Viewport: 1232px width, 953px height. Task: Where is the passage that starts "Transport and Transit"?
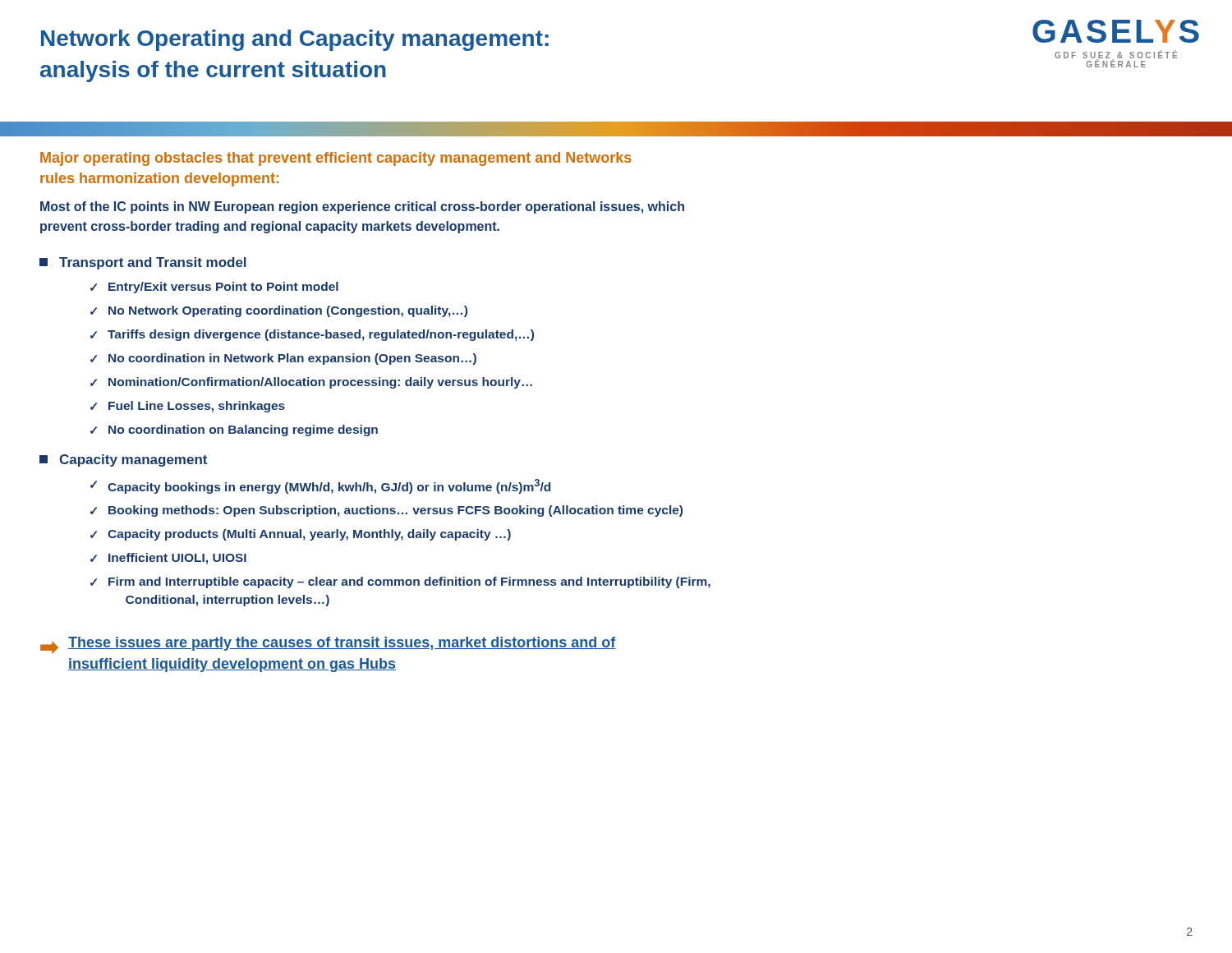click(x=143, y=263)
